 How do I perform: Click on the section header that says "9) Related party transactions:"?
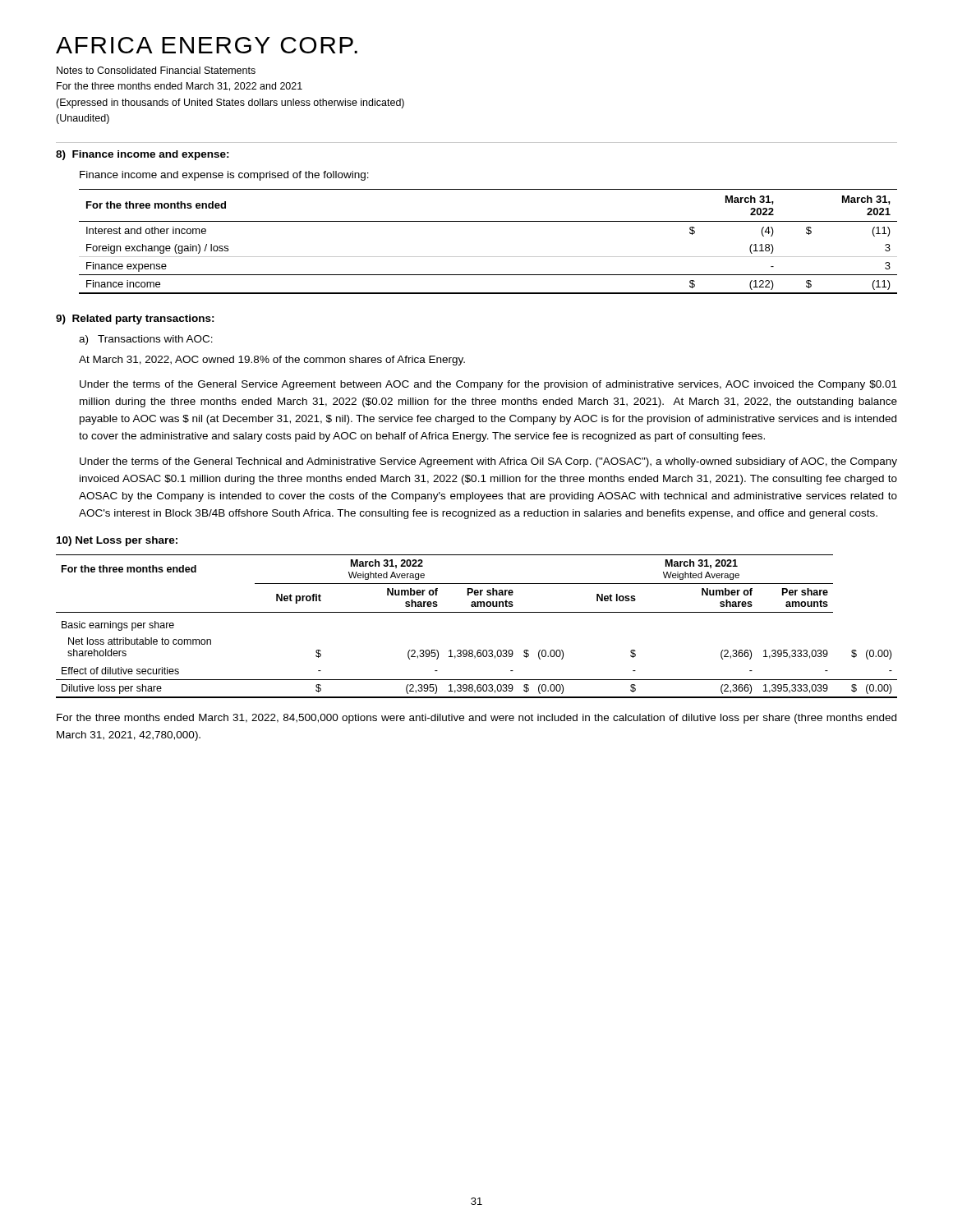click(x=135, y=318)
